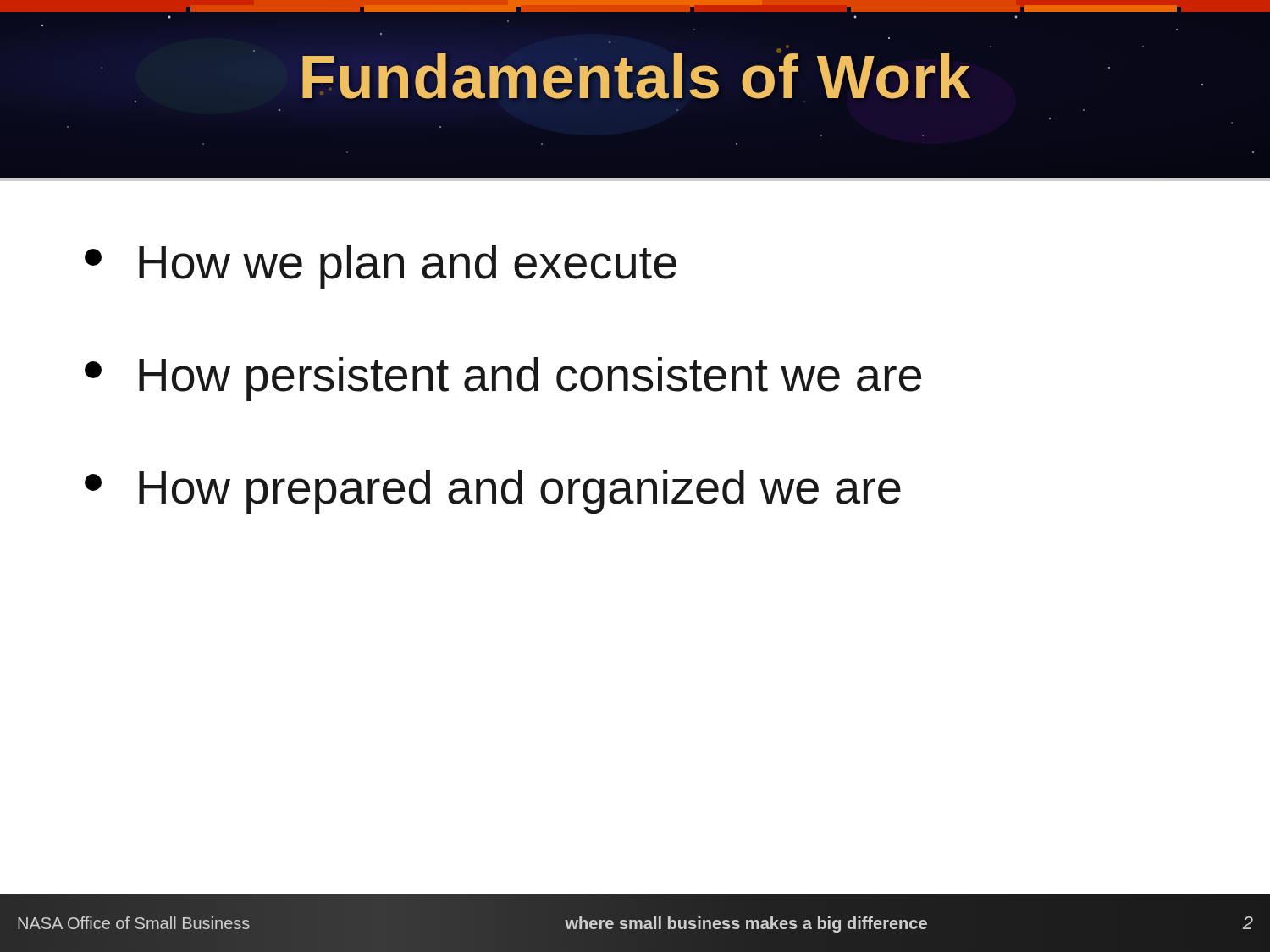Locate the text block starting "How prepared and organized we are"
1270x952 pixels.
[494, 487]
